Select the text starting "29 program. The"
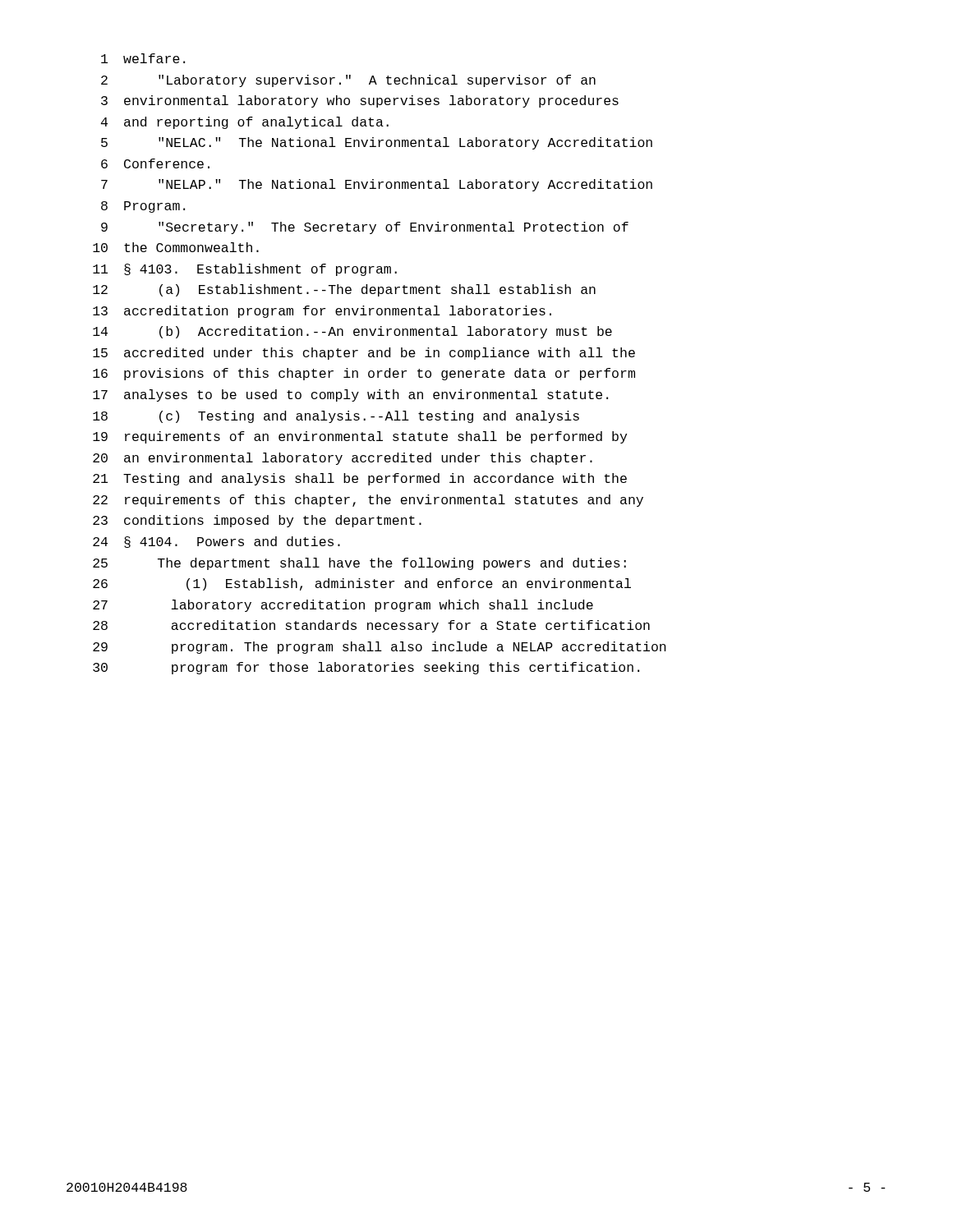 476,648
